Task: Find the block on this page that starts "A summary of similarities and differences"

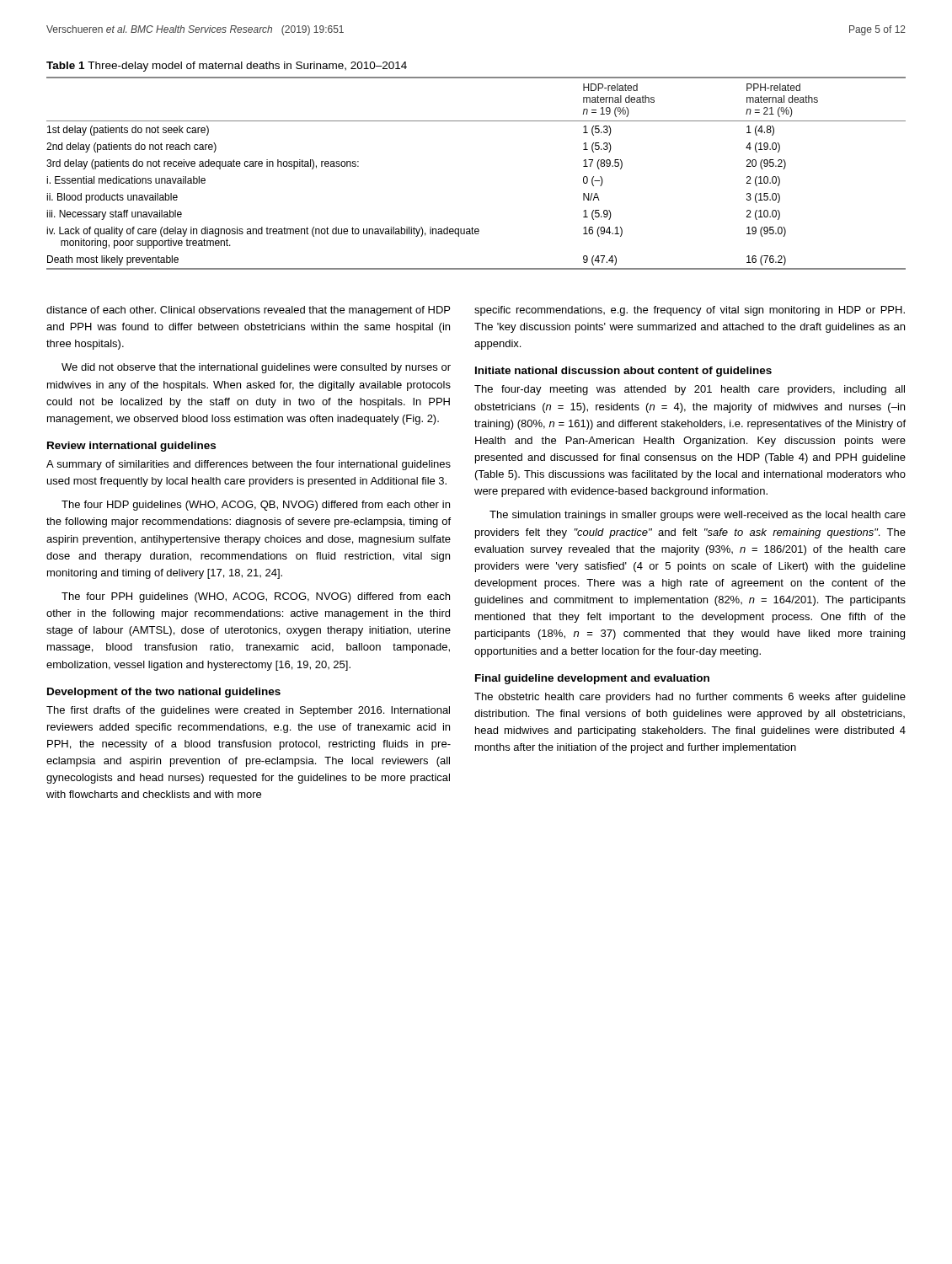Action: 249,564
